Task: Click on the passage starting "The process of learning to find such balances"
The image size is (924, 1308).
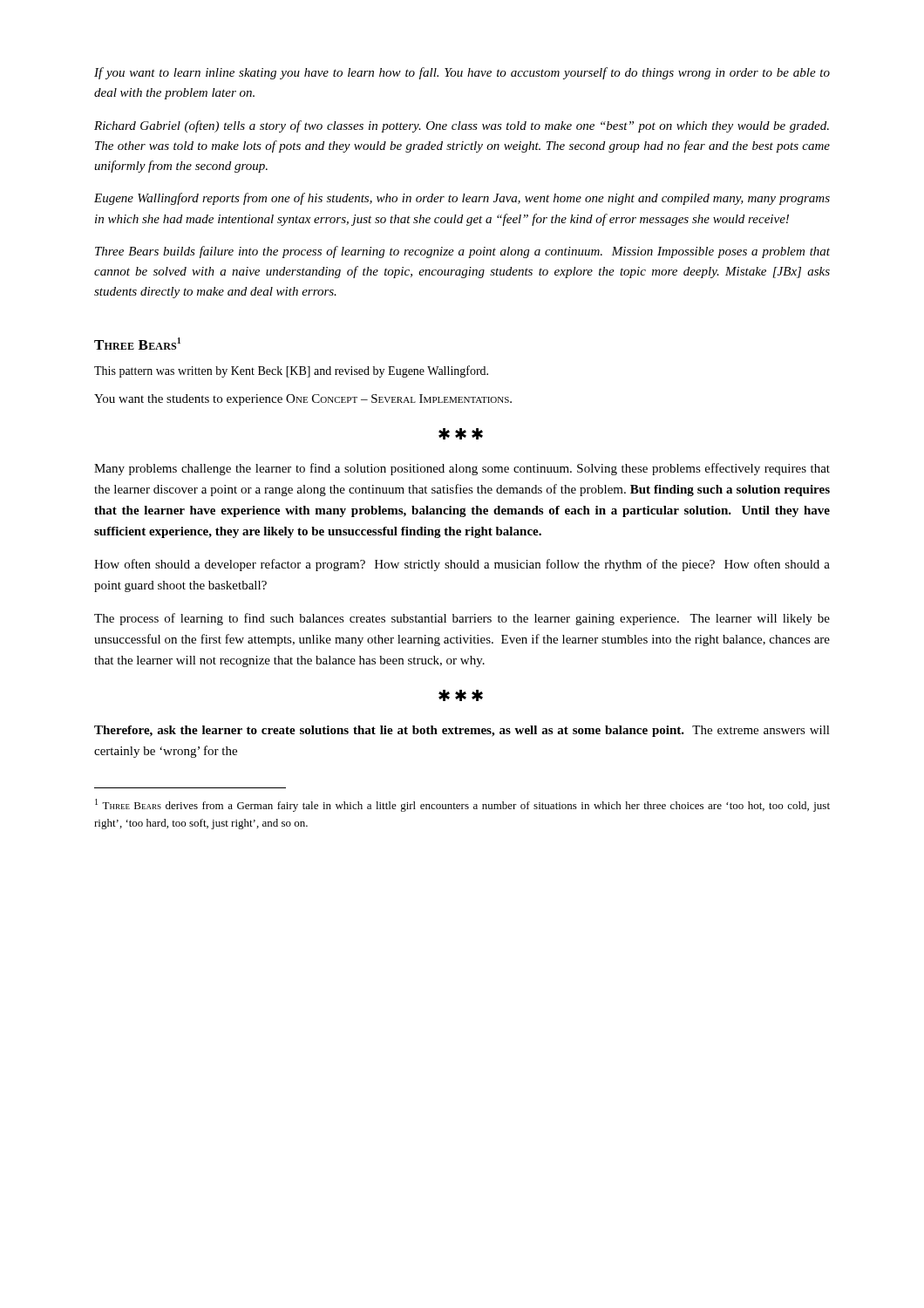Action: (x=462, y=640)
